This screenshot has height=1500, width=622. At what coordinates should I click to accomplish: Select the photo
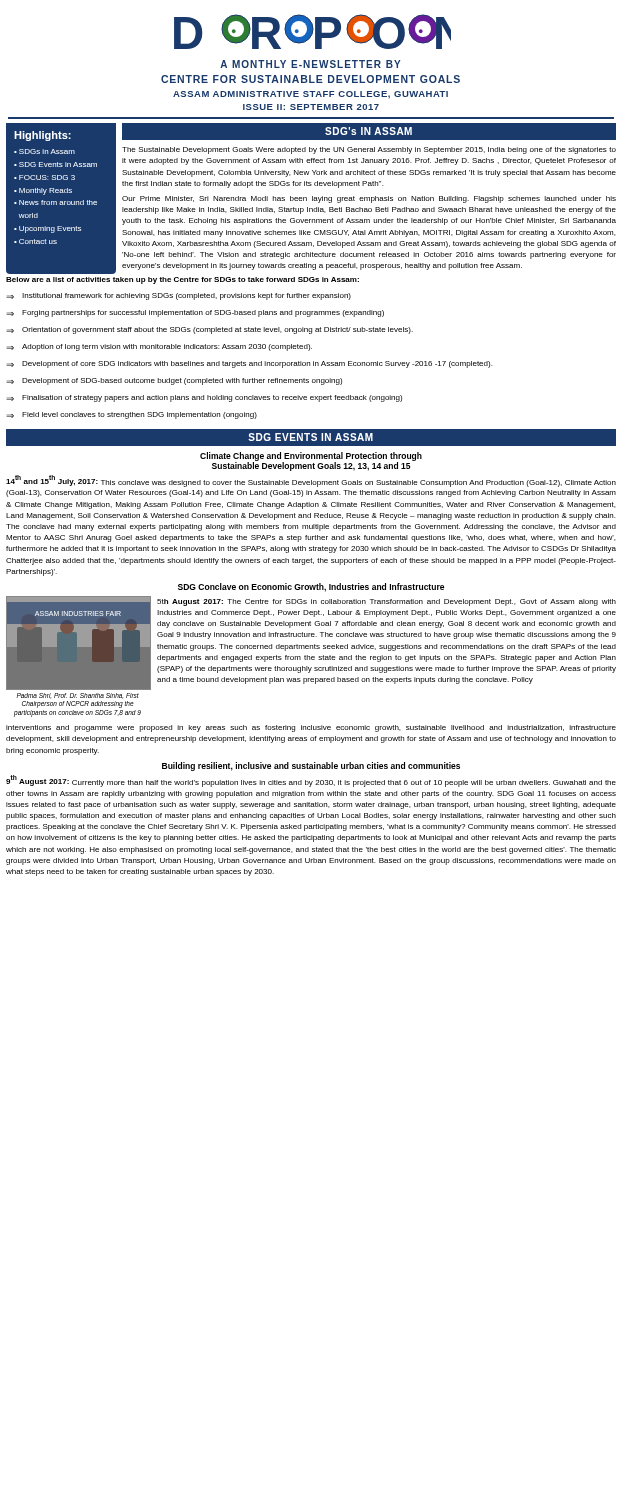[78, 643]
